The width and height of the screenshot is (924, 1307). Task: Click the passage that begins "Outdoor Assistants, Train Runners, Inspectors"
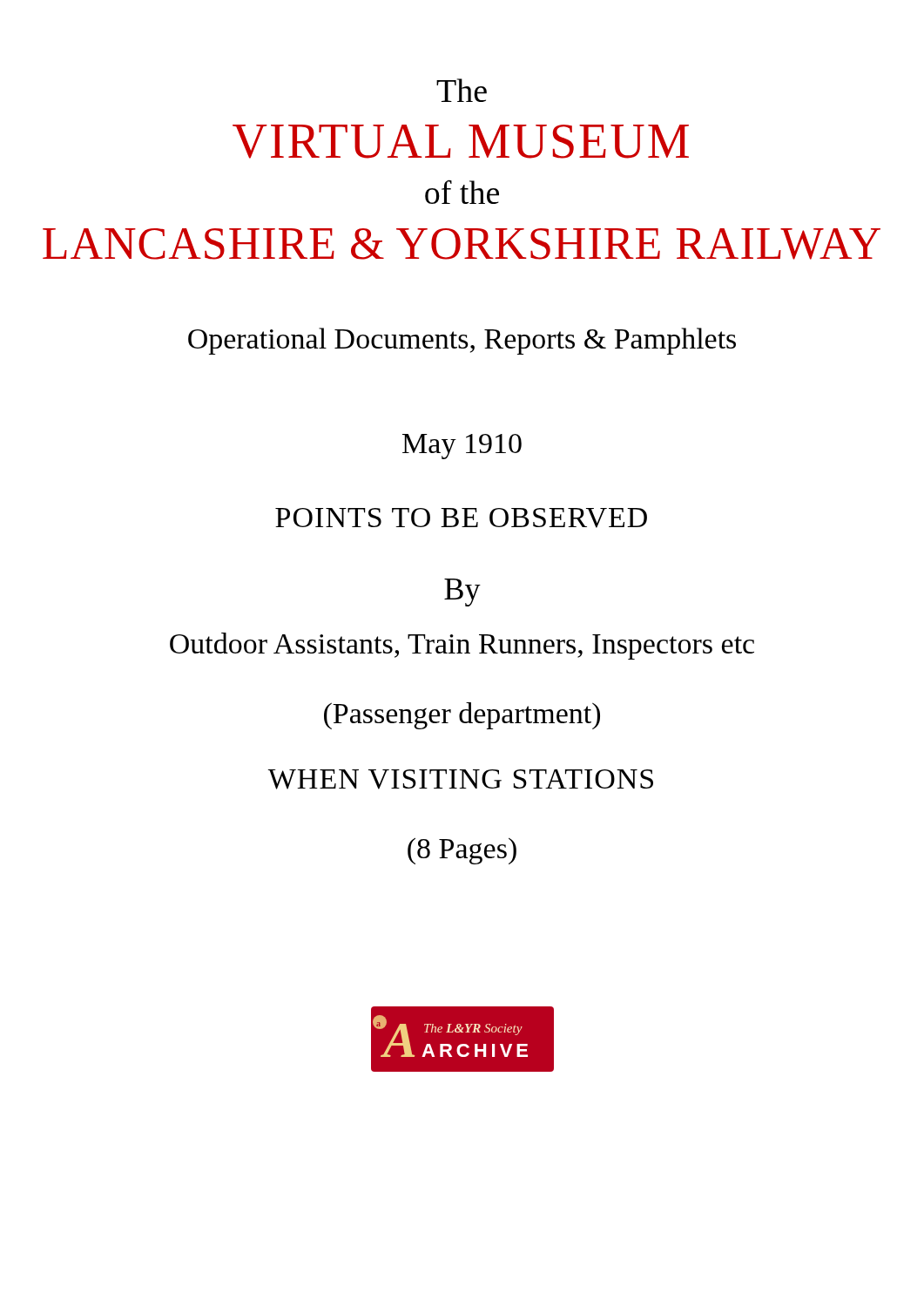[x=462, y=644]
